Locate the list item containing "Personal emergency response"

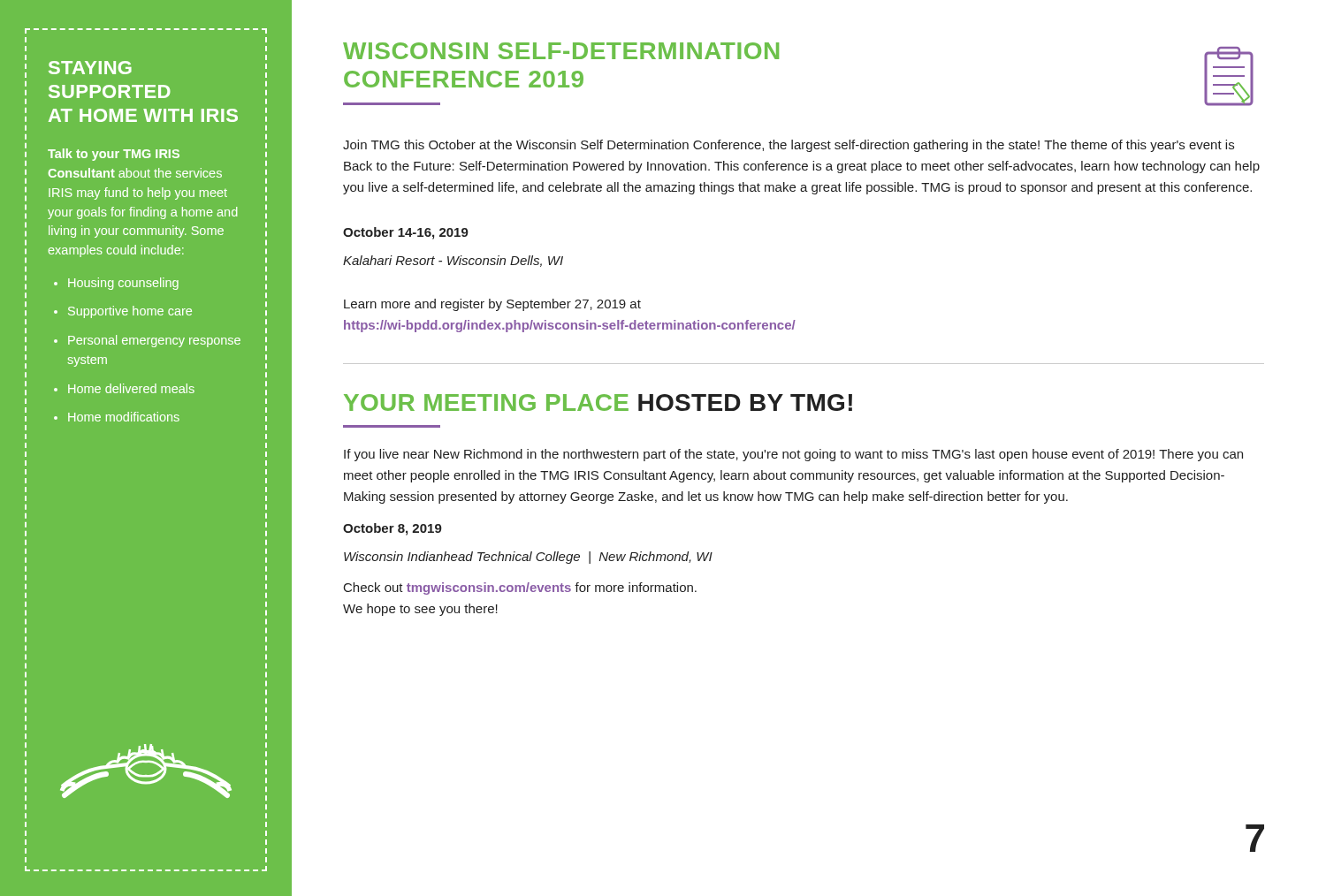click(154, 350)
